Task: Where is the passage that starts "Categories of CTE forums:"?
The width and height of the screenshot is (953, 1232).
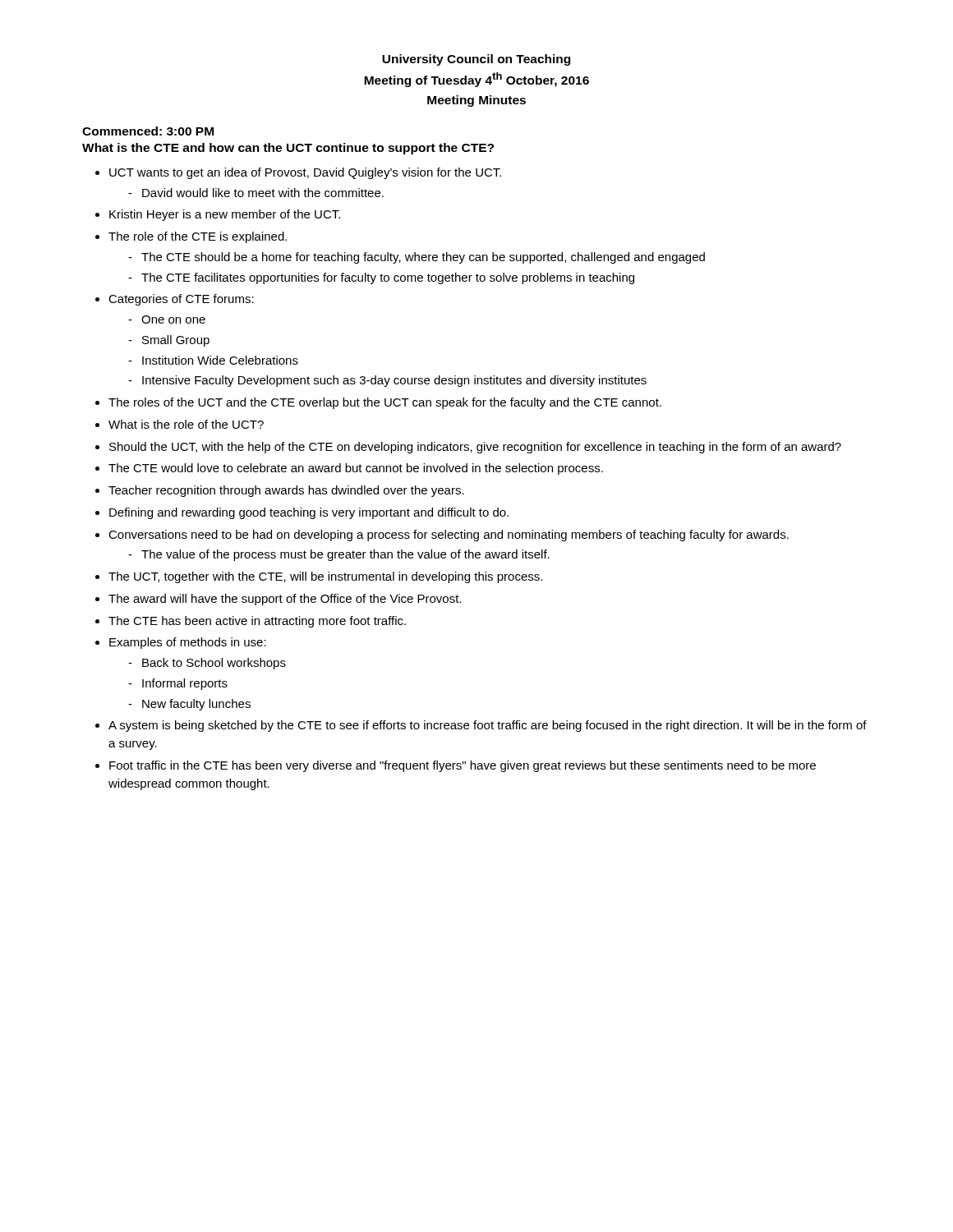Action: 181,300
